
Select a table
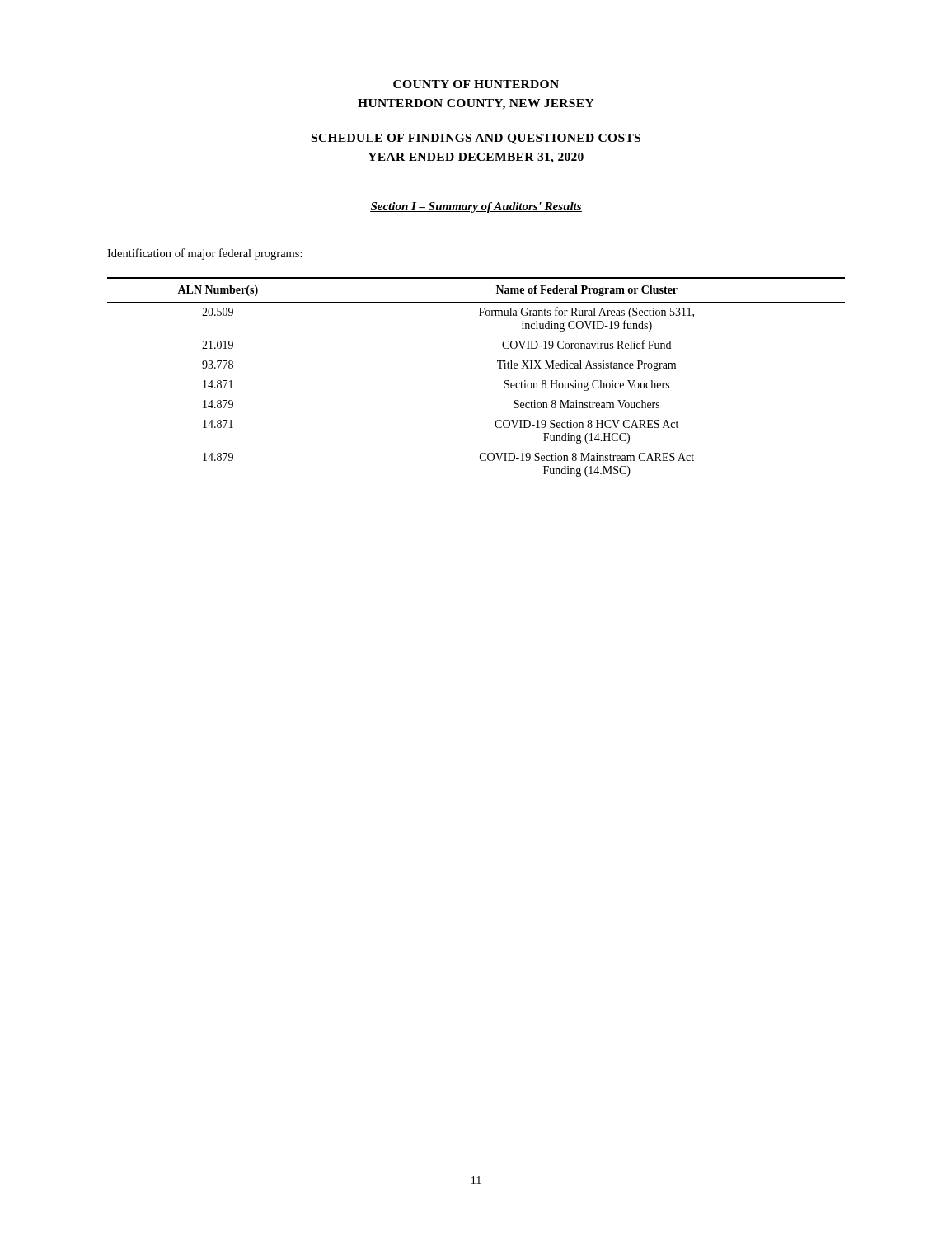(x=476, y=381)
